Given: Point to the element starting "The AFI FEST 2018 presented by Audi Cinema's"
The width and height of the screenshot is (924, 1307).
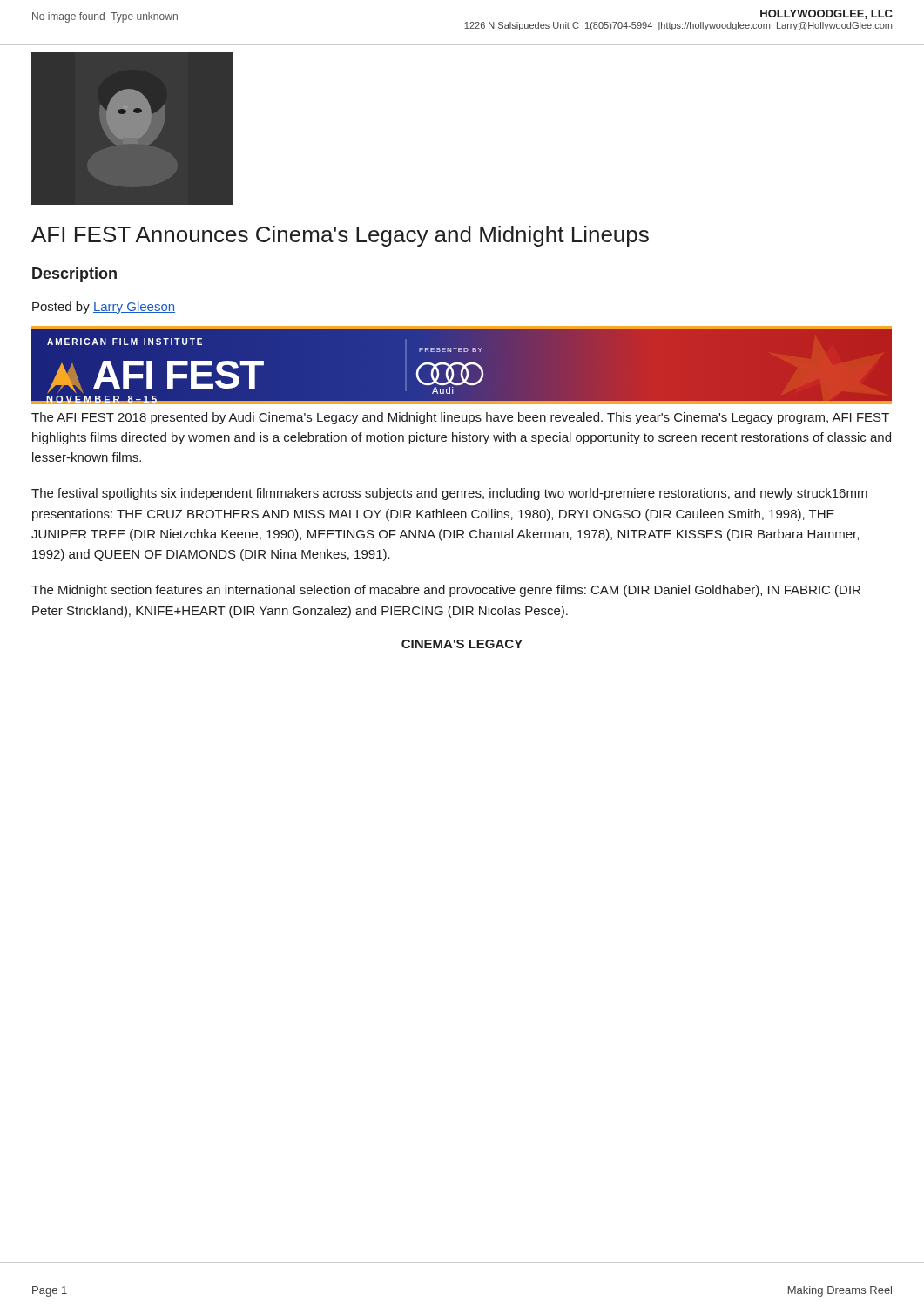Looking at the screenshot, I should [x=462, y=437].
